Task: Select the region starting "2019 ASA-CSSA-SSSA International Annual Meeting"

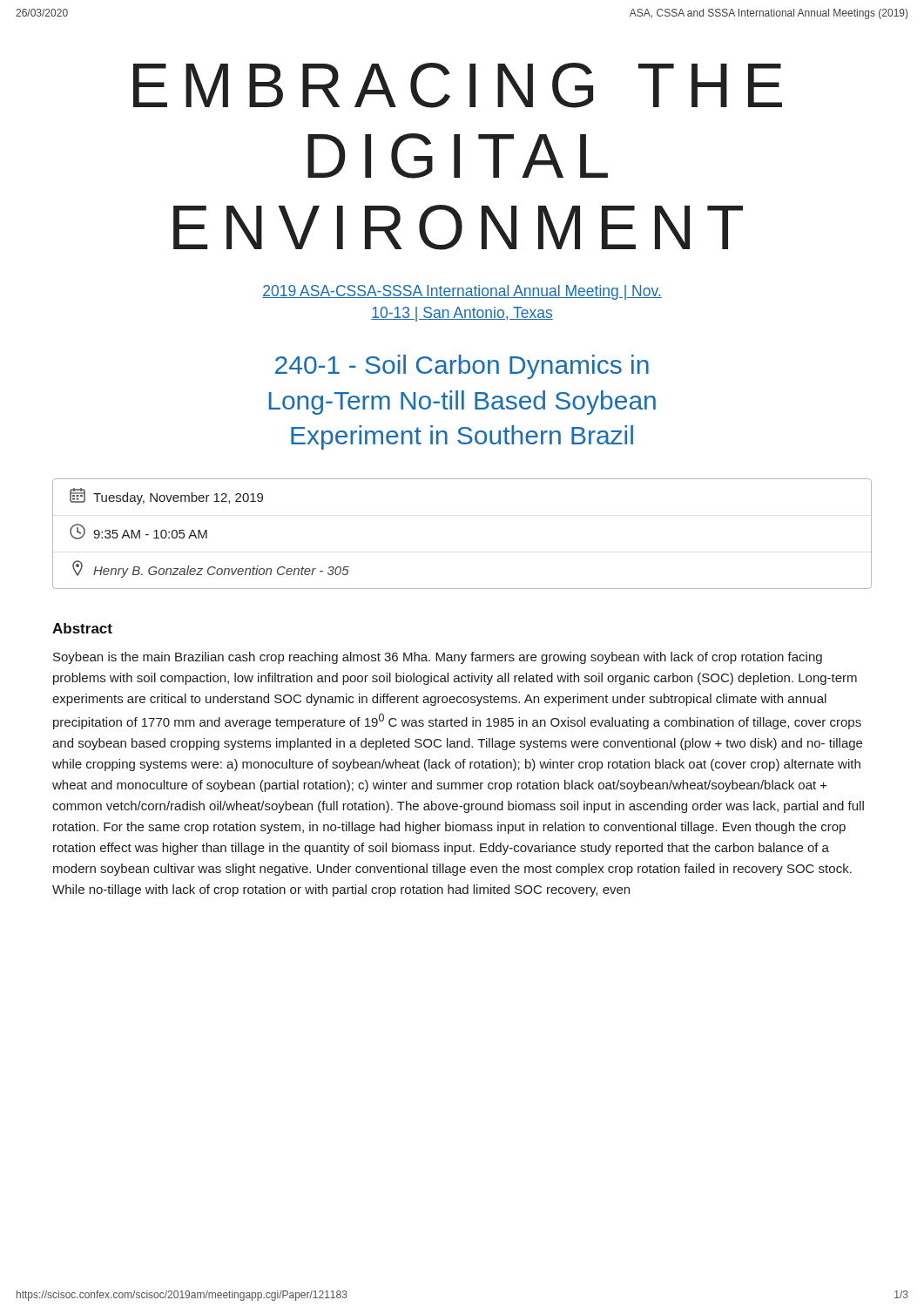Action: (462, 302)
